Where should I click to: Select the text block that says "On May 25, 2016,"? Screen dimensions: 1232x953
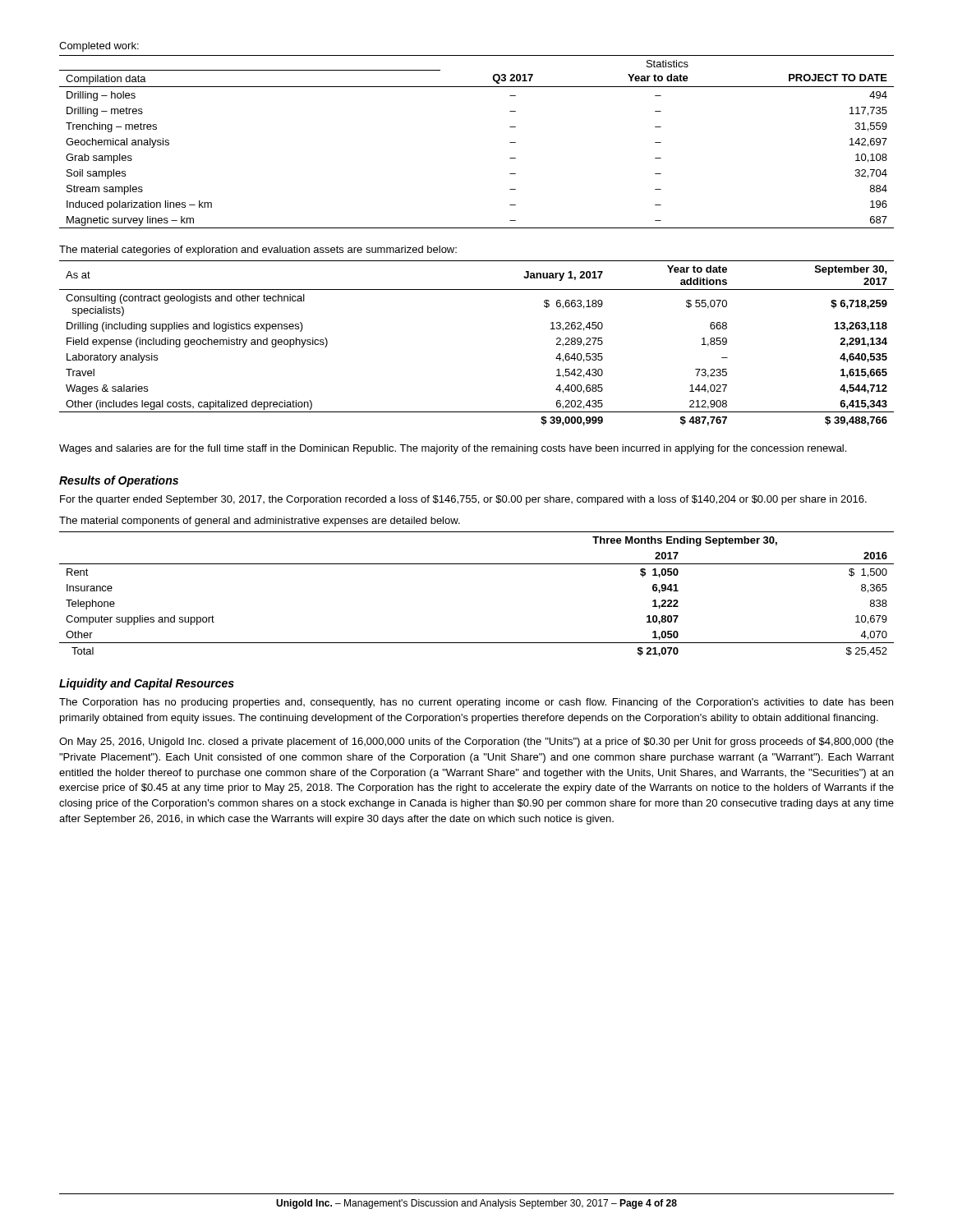476,780
